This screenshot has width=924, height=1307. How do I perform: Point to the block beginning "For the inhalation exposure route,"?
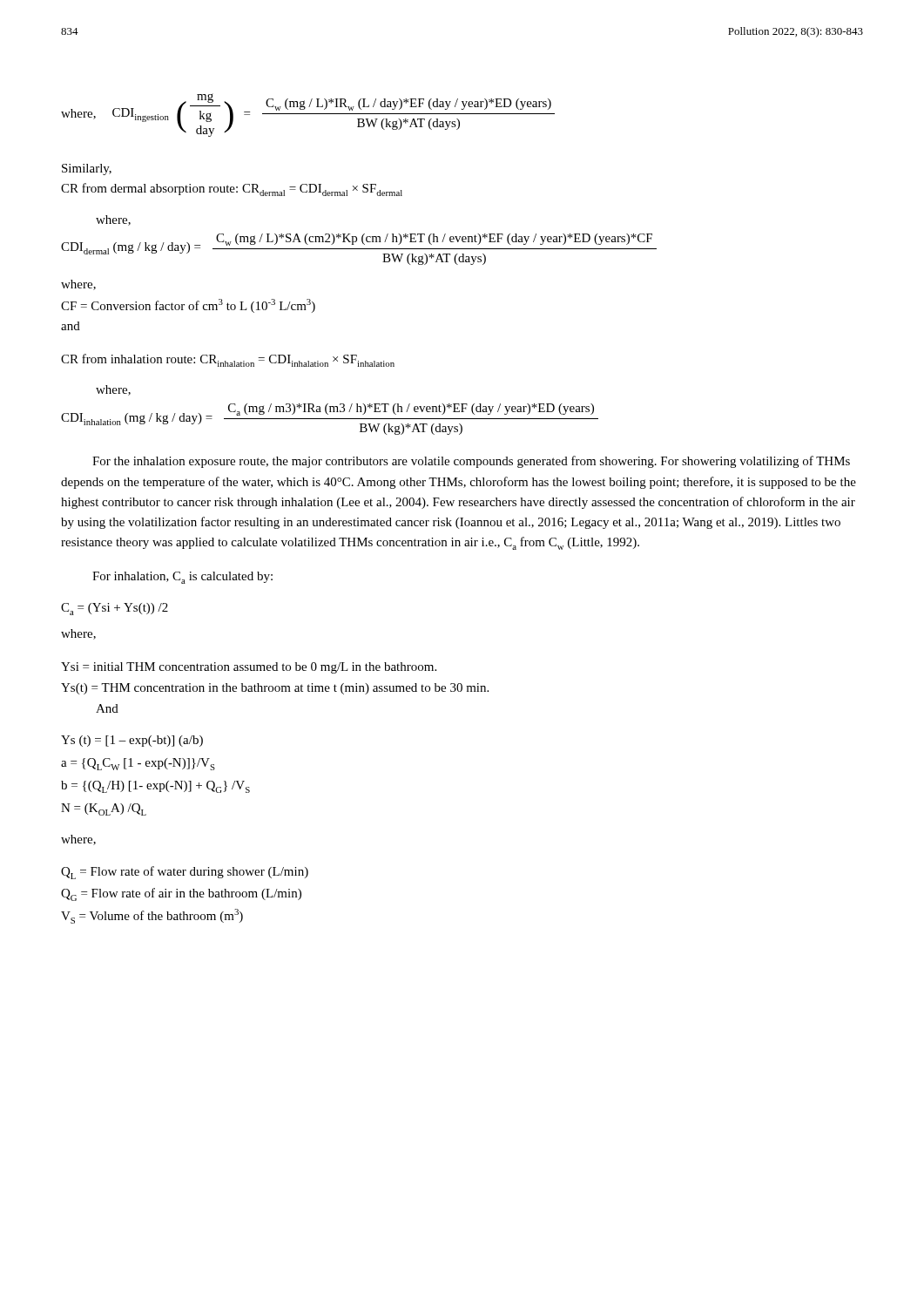(458, 503)
